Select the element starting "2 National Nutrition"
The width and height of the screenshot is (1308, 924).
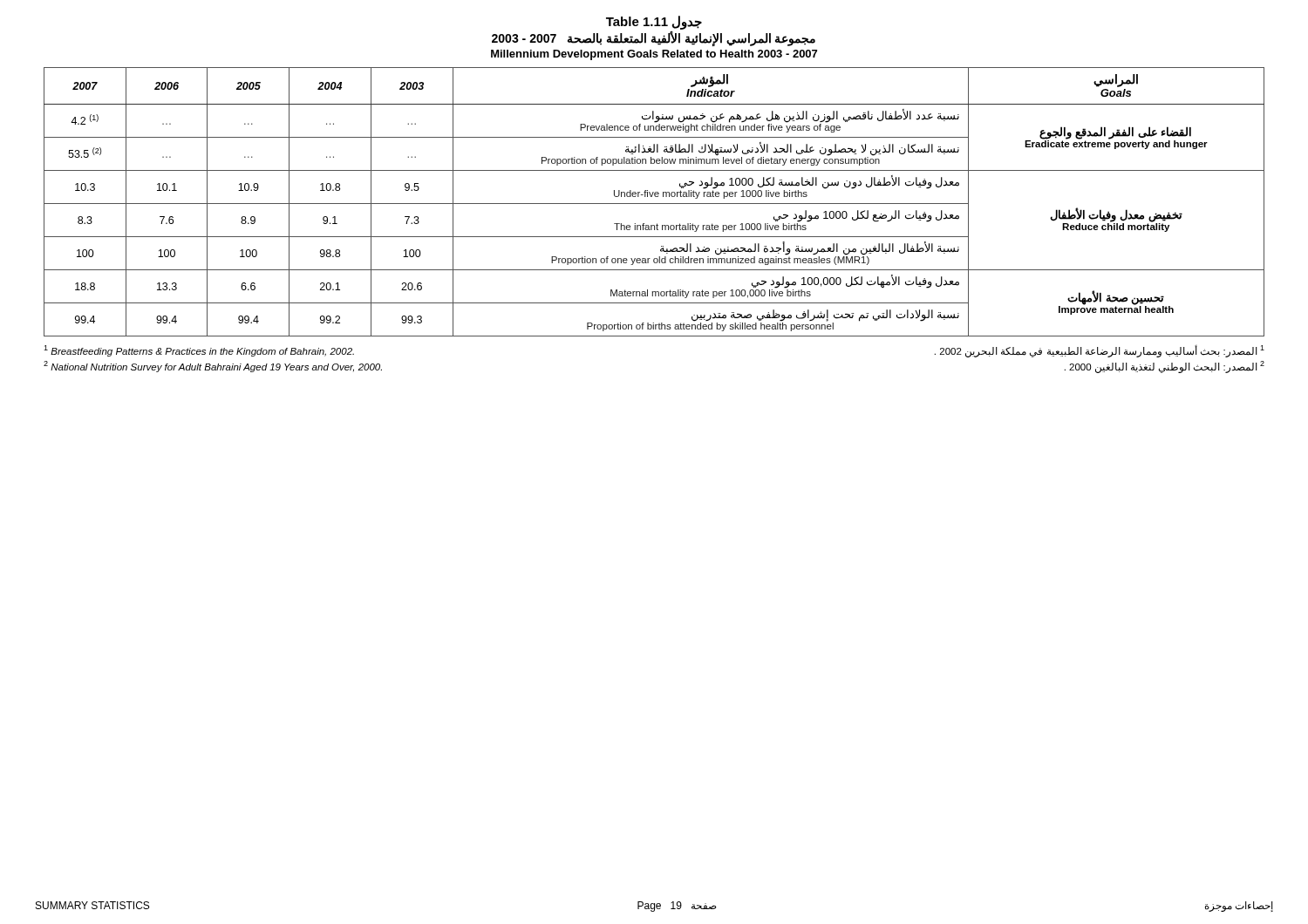click(x=212, y=367)
